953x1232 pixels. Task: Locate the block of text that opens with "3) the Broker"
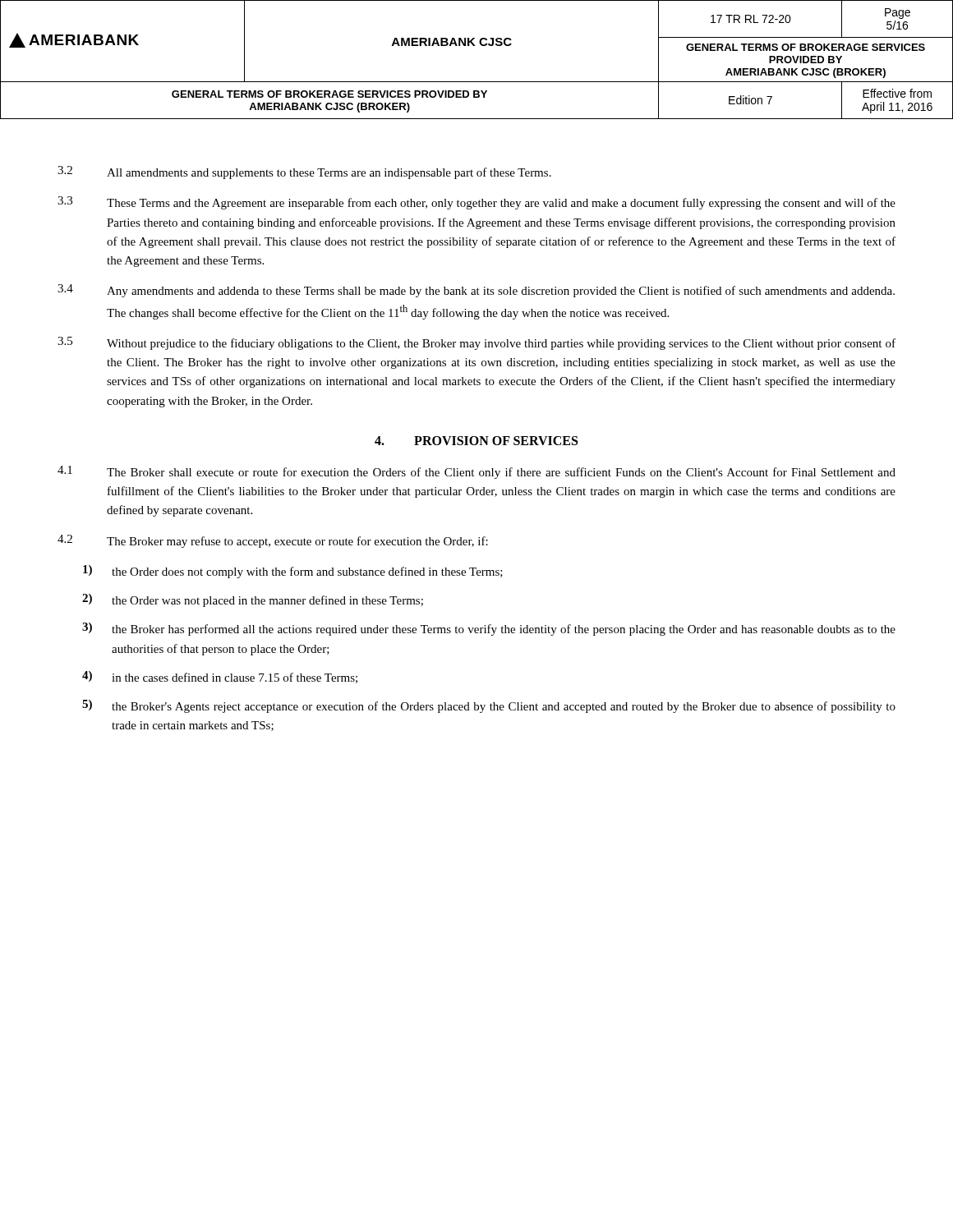489,639
